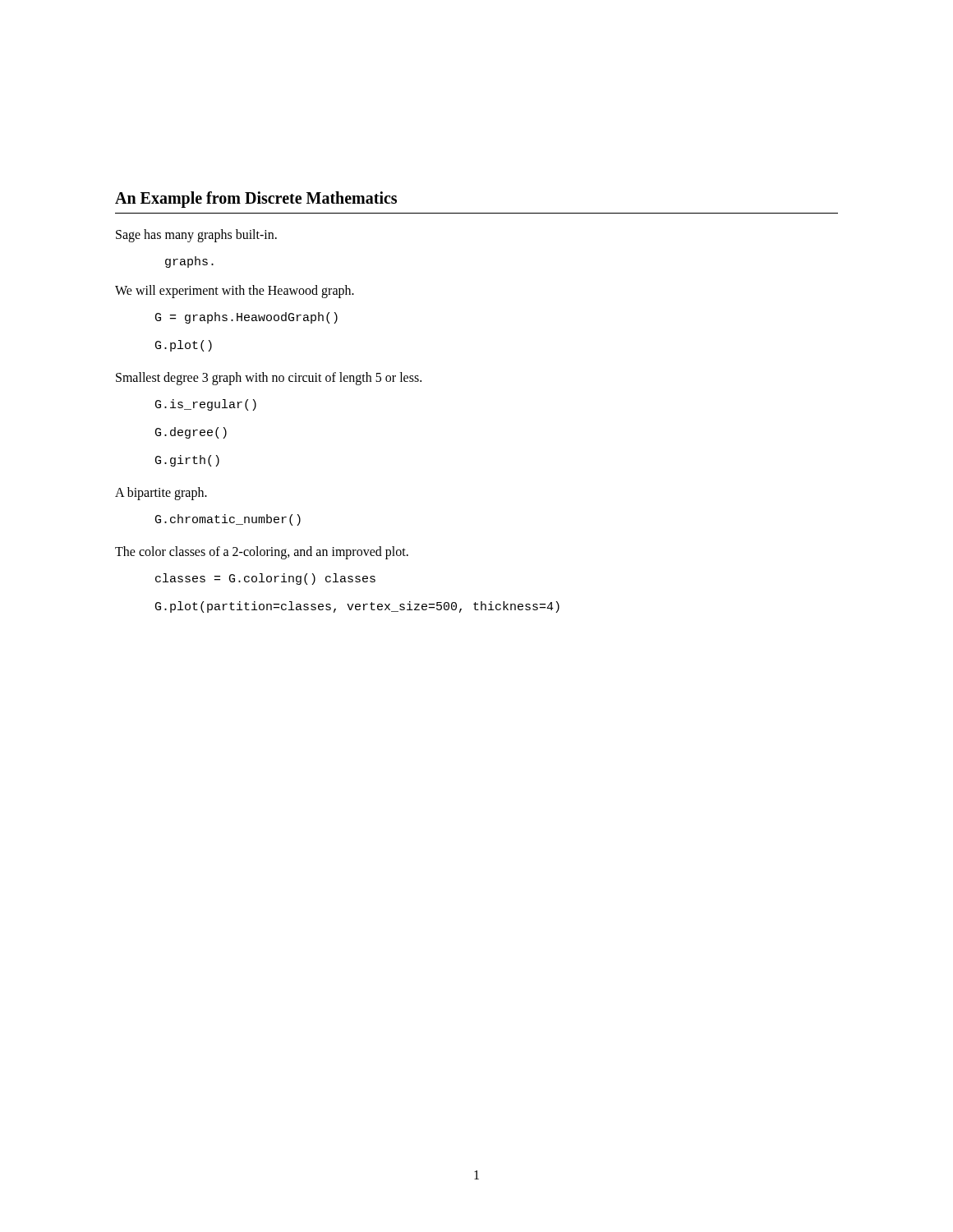Image resolution: width=953 pixels, height=1232 pixels.
Task: Find the text that says "A bipartite graph."
Action: (161, 492)
